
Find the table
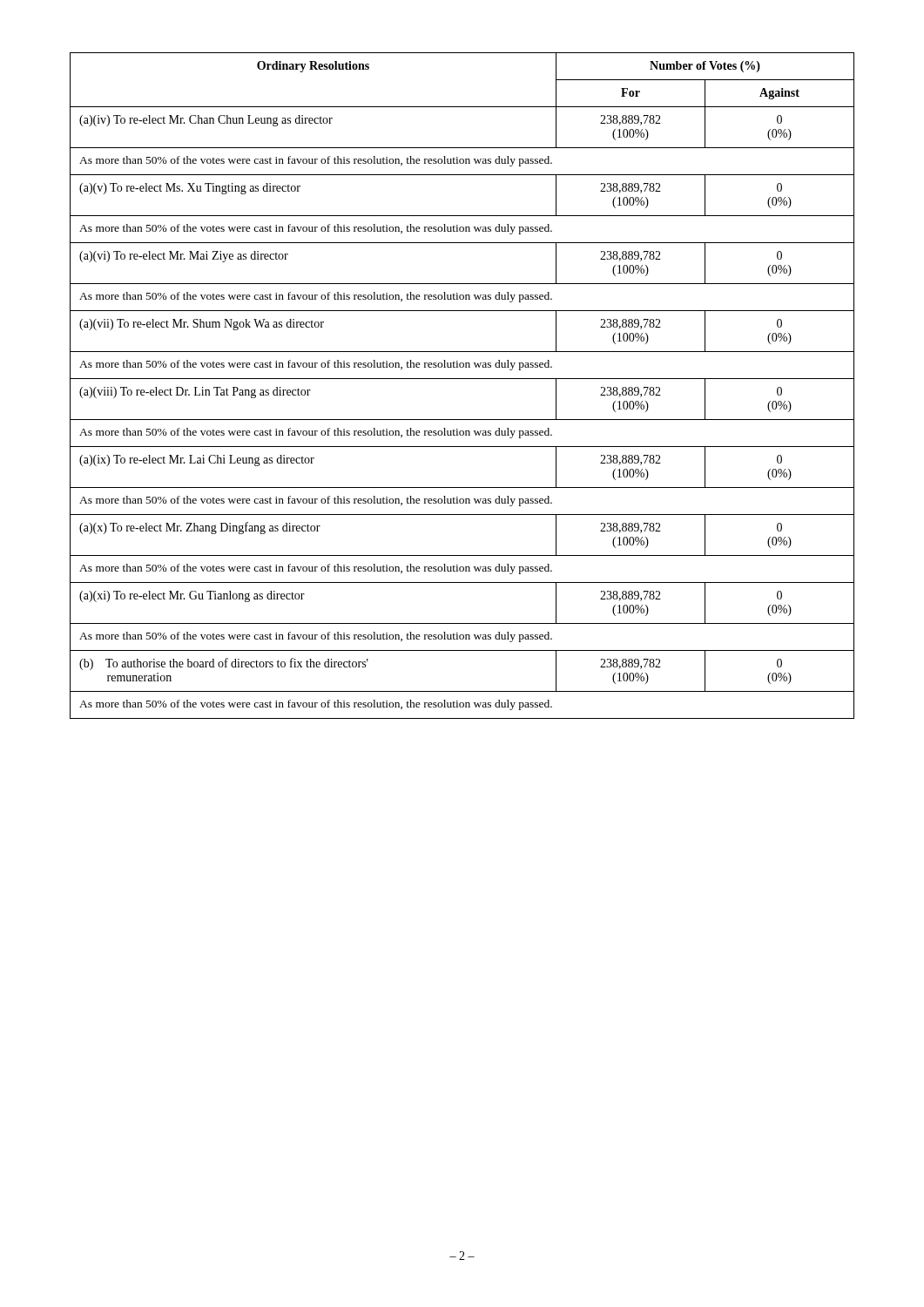(x=462, y=386)
